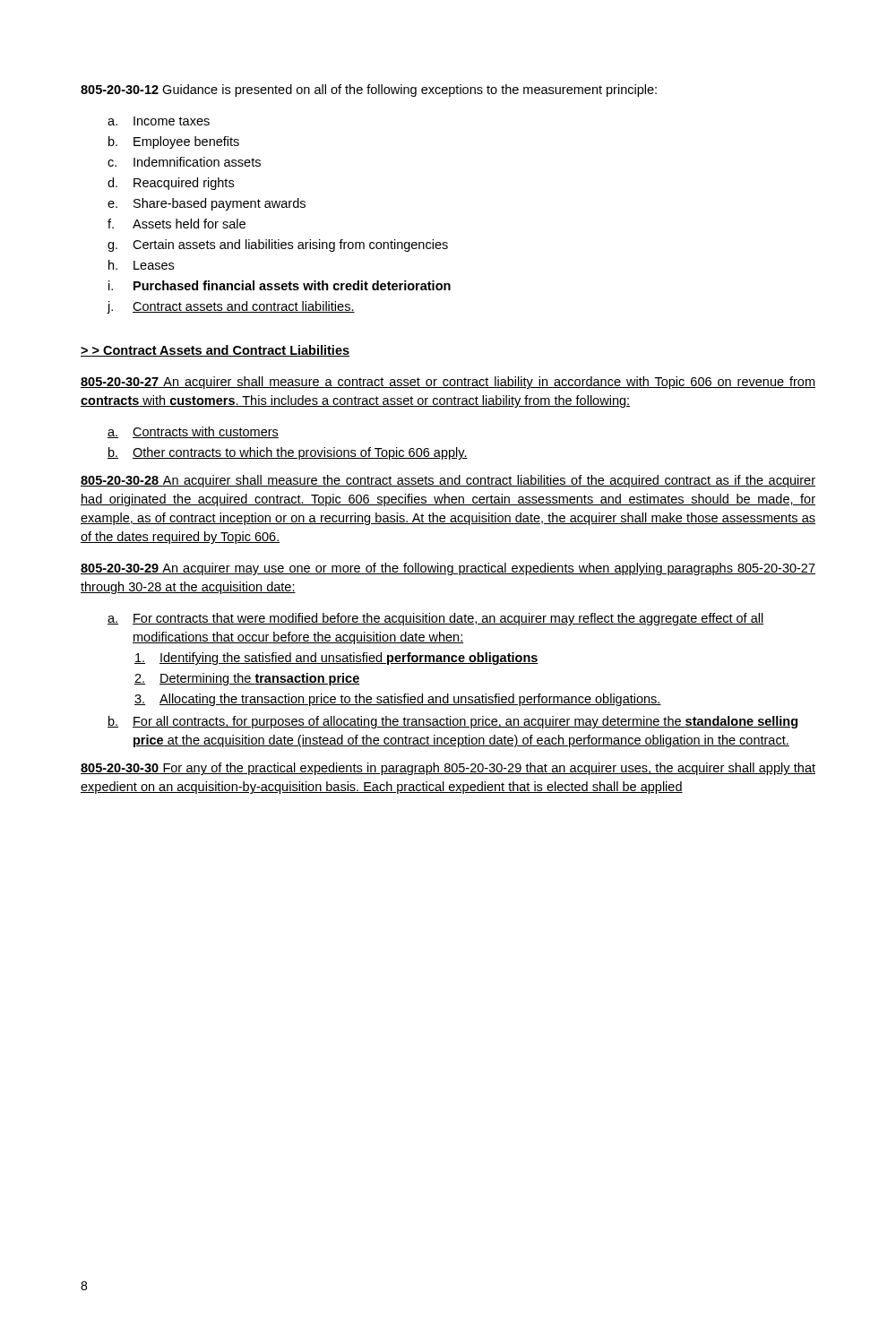Screen dimensions: 1344x896
Task: Point to the block beginning "b. Other contracts"
Action: (x=461, y=453)
